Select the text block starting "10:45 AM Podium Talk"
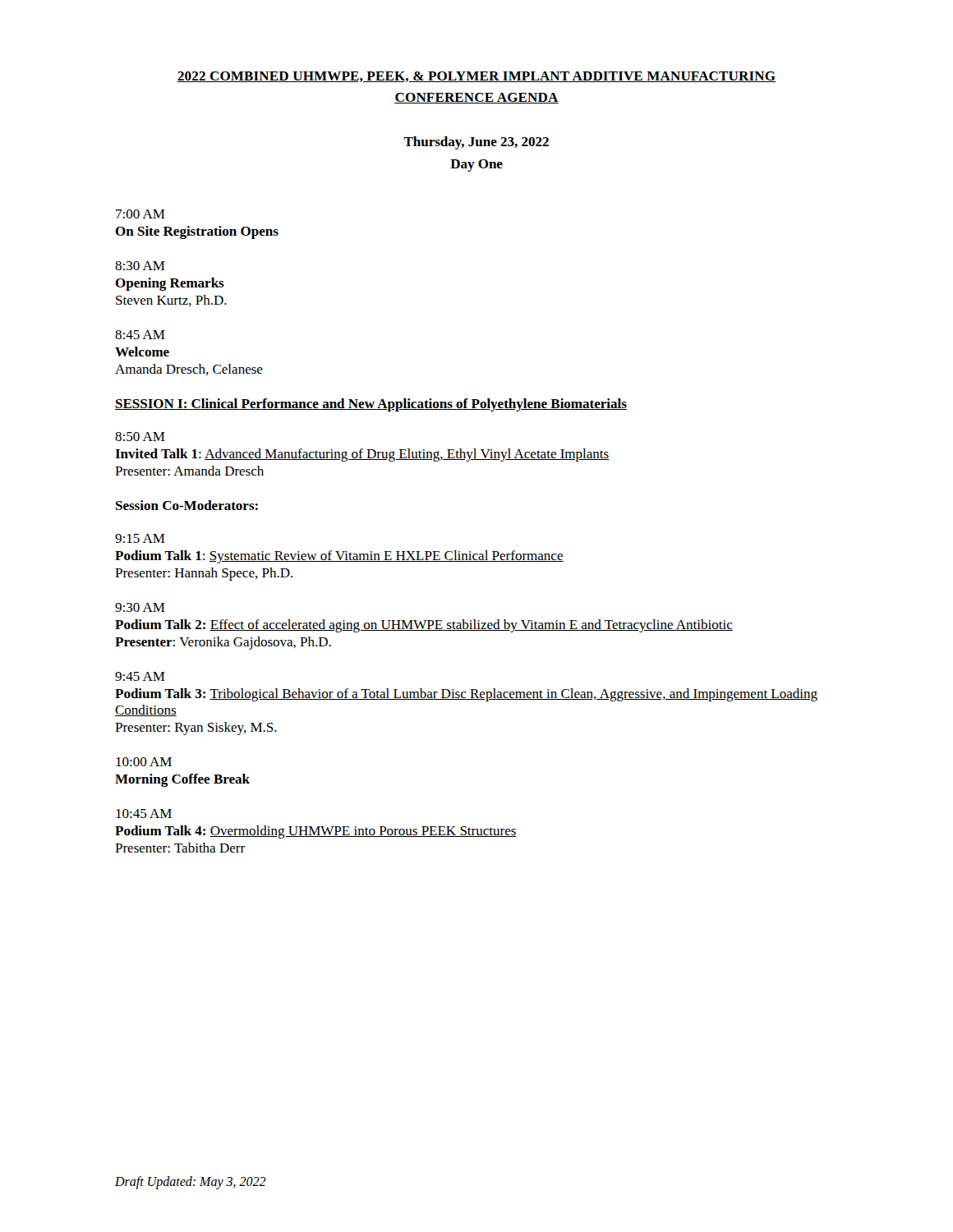 coord(476,831)
